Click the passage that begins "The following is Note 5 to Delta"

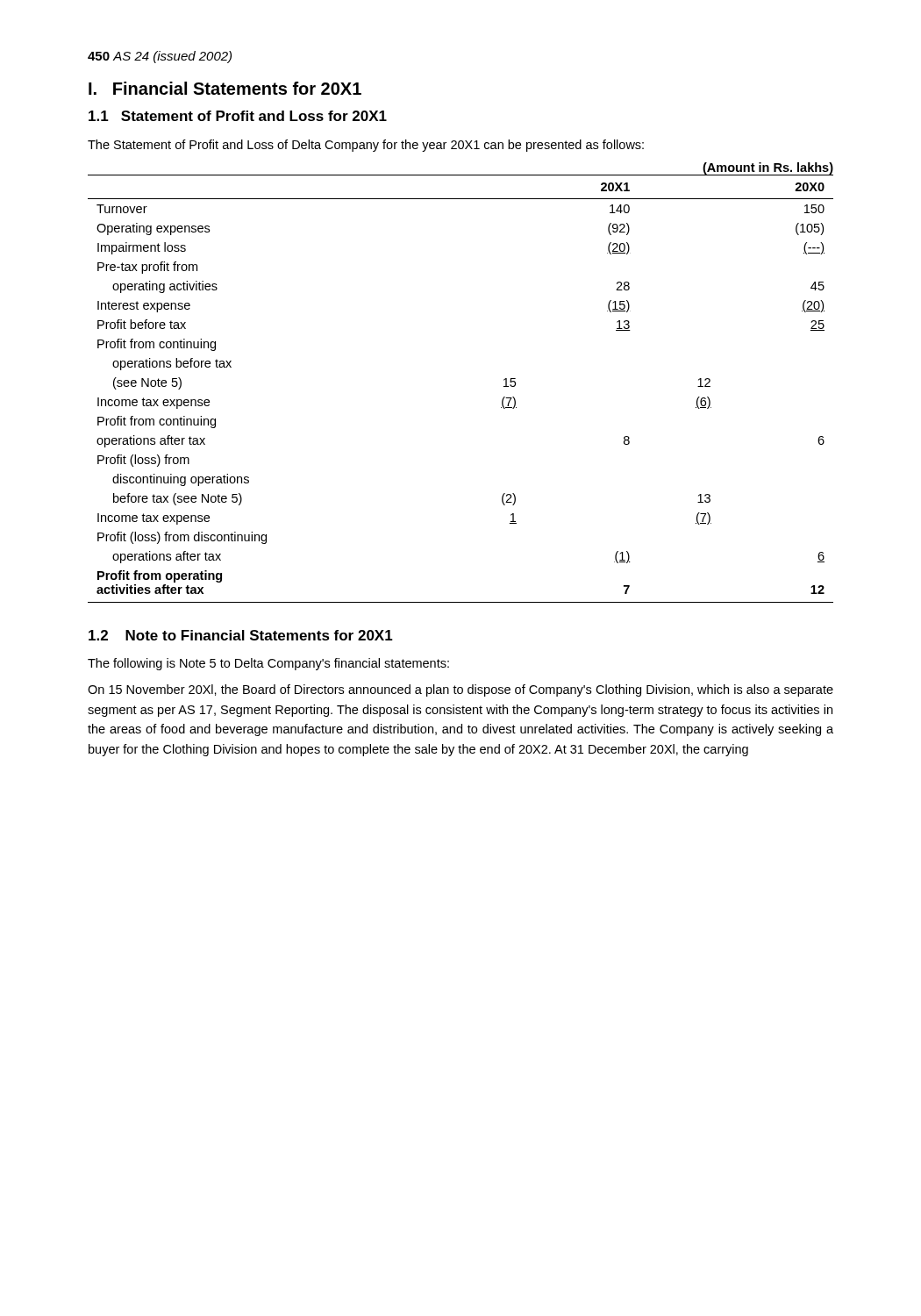click(460, 663)
